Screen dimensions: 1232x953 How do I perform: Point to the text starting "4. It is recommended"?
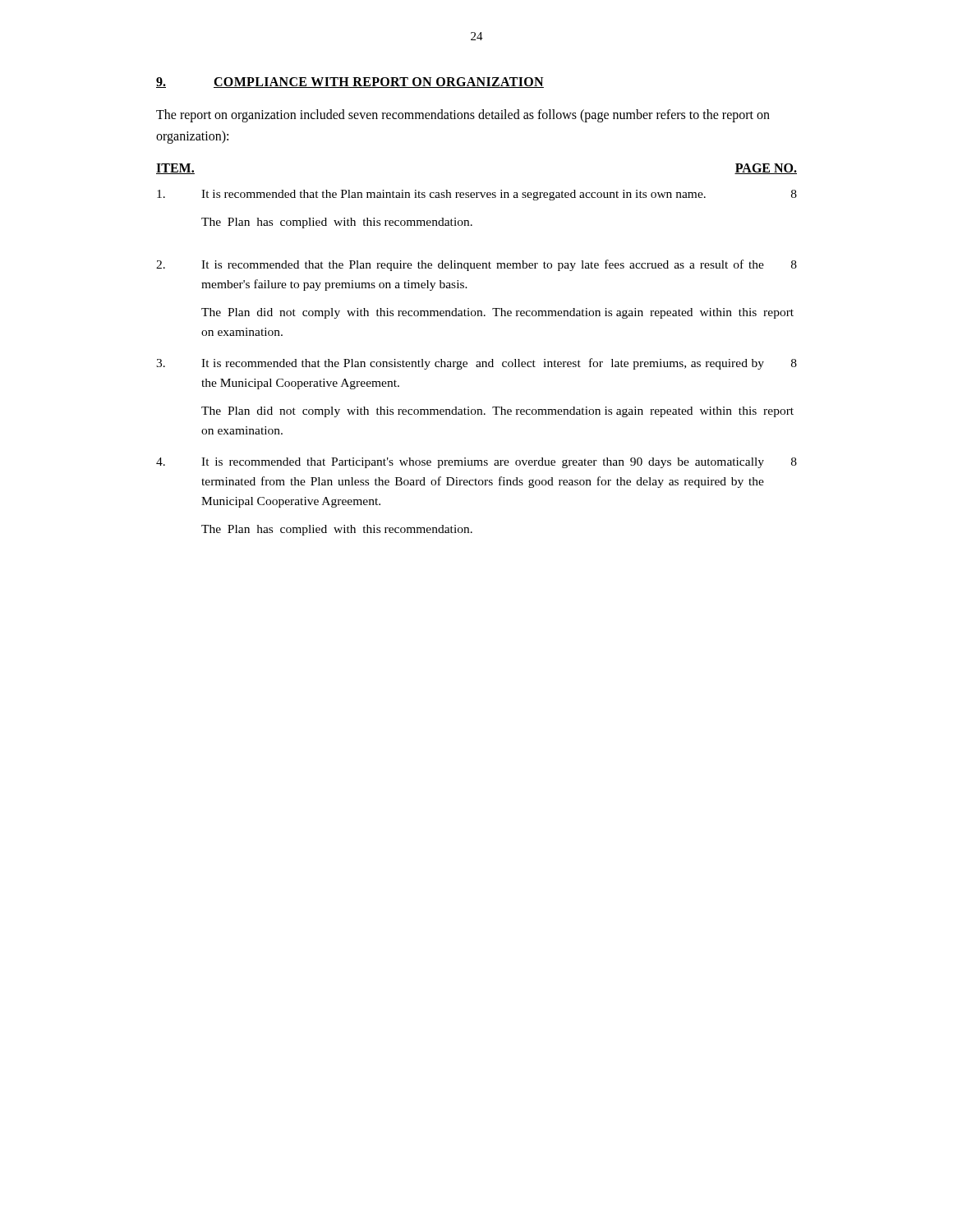click(x=476, y=496)
